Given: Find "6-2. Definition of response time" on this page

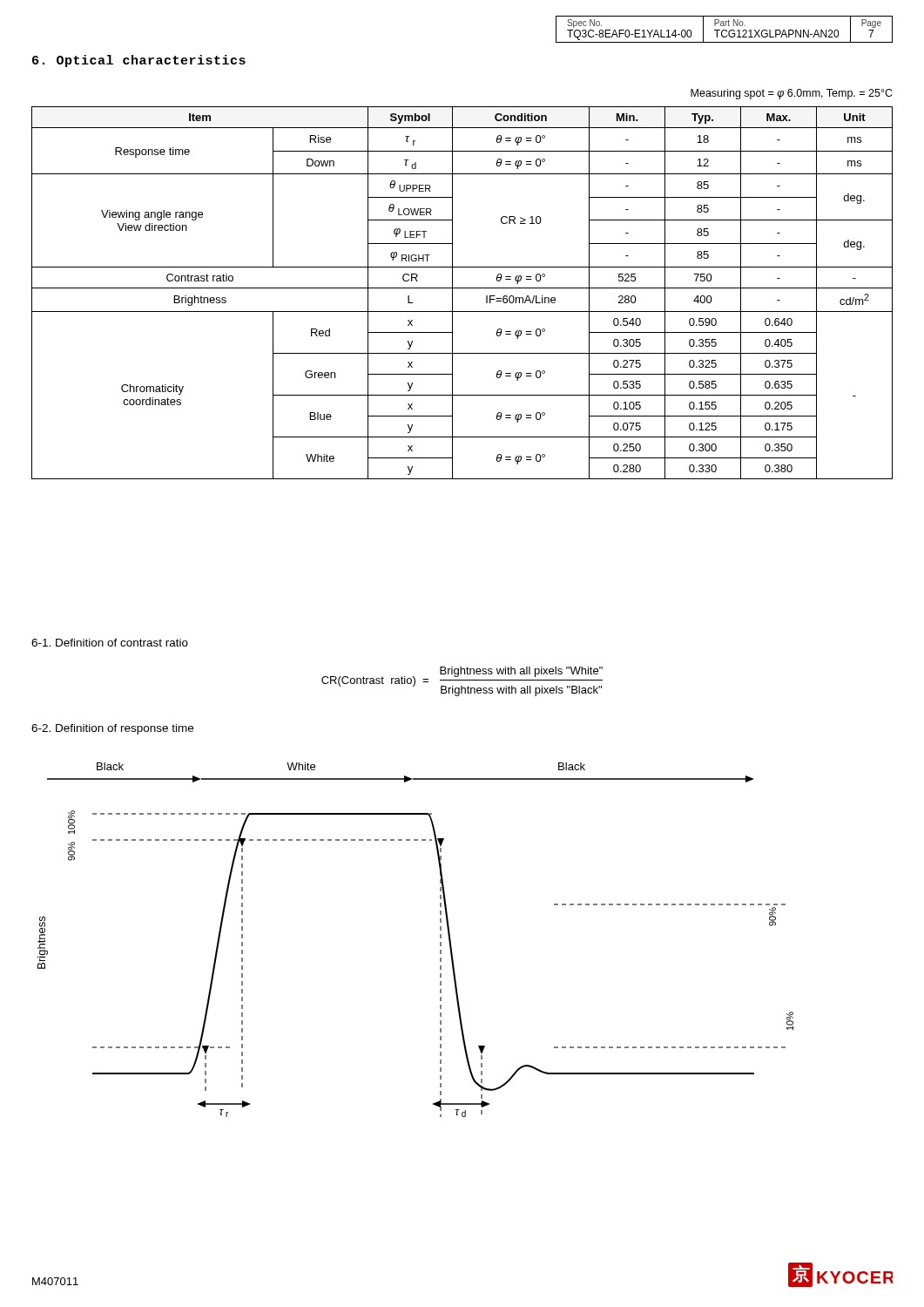Looking at the screenshot, I should click(x=113, y=728).
